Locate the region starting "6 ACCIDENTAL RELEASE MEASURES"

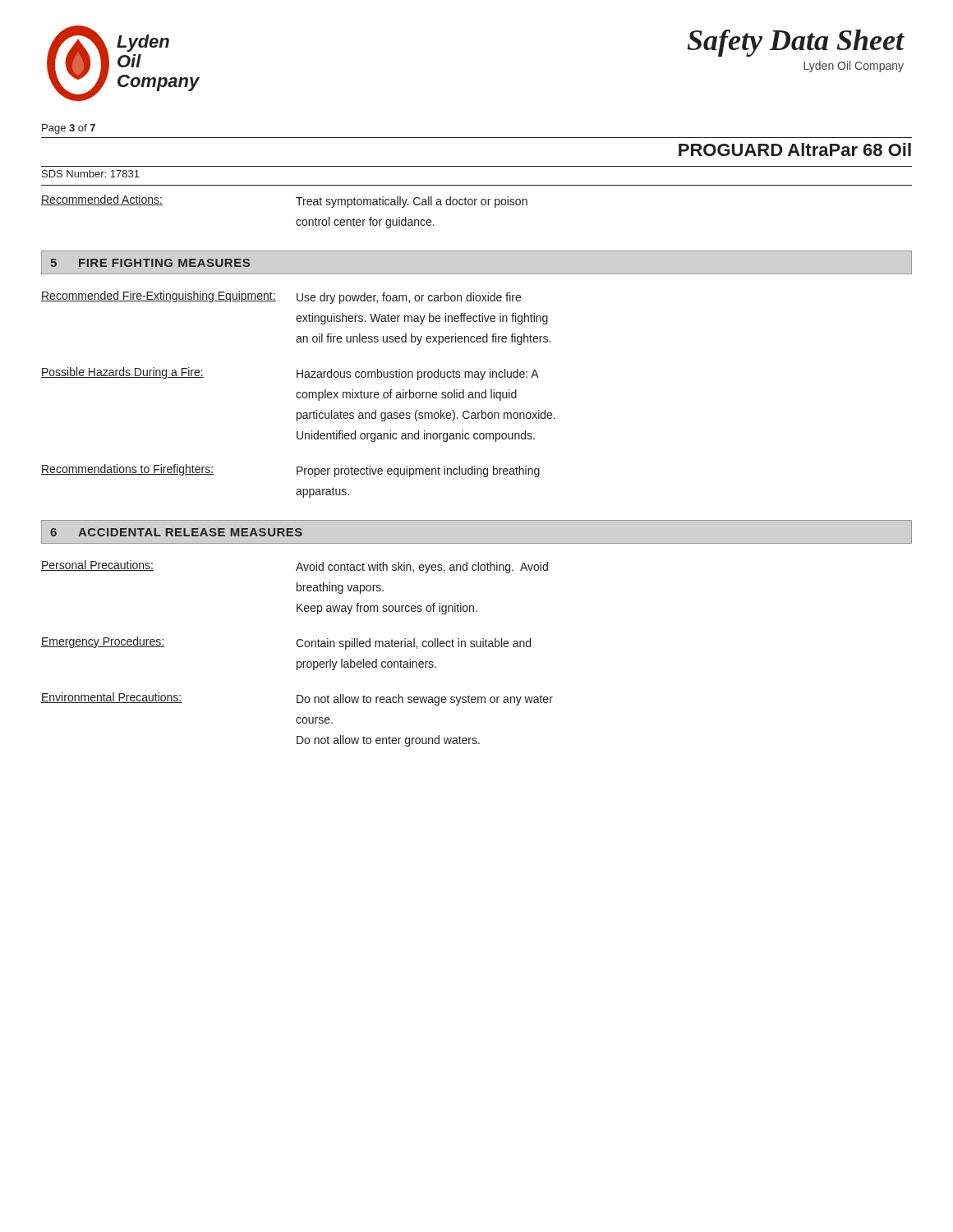point(177,532)
